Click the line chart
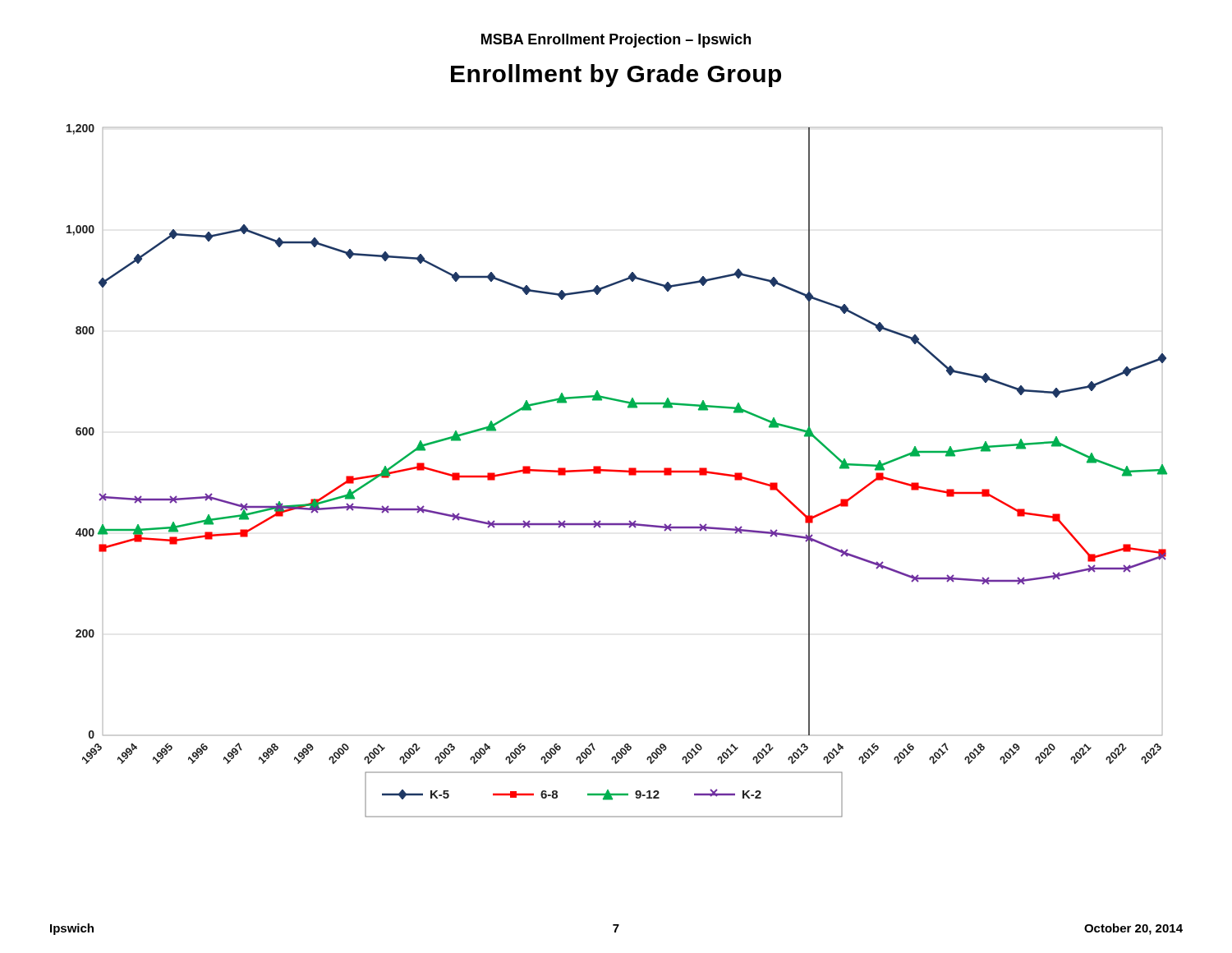This screenshot has height=953, width=1232. [x=616, y=479]
